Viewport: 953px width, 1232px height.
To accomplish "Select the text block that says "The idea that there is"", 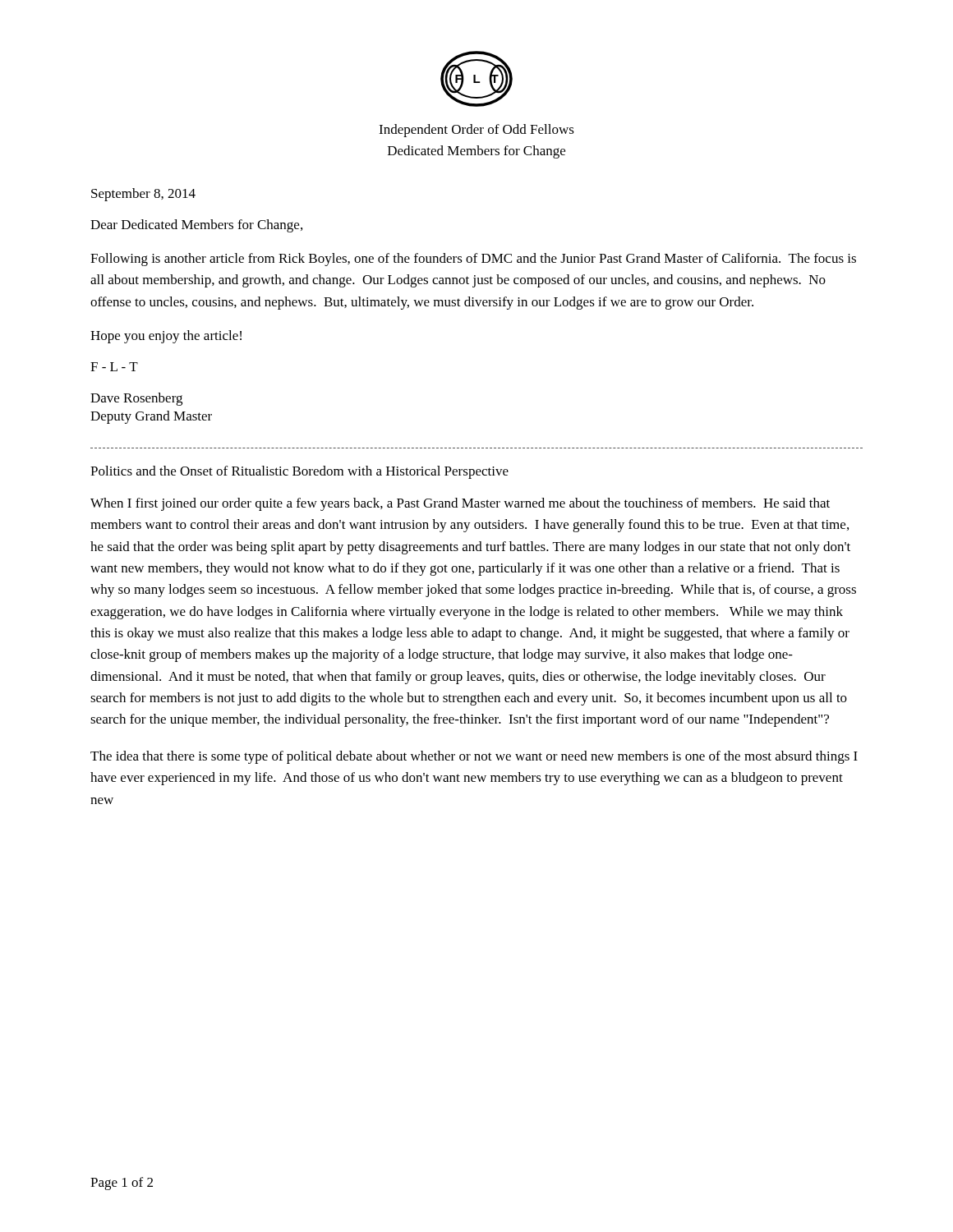I will (474, 778).
